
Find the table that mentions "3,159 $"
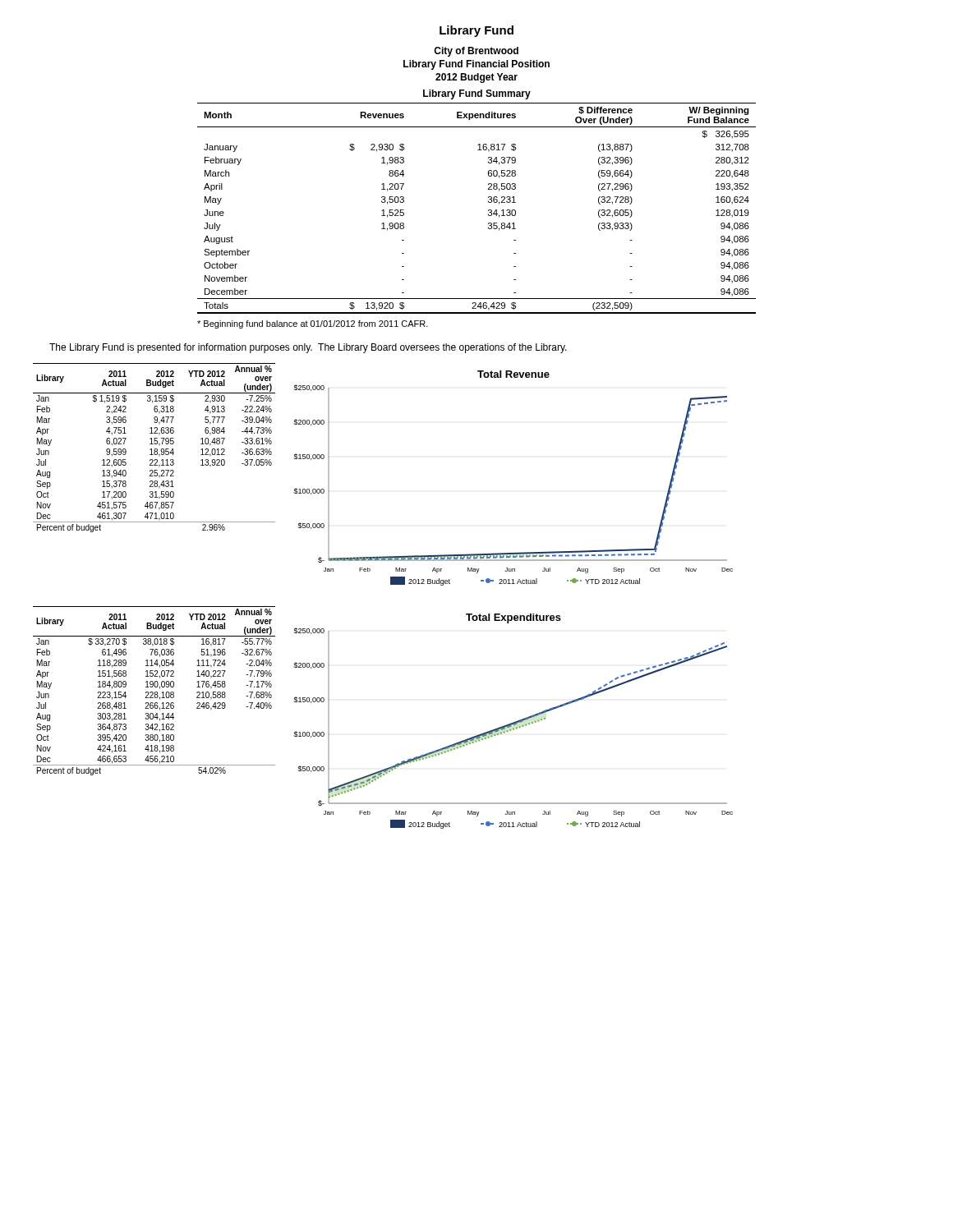154,448
